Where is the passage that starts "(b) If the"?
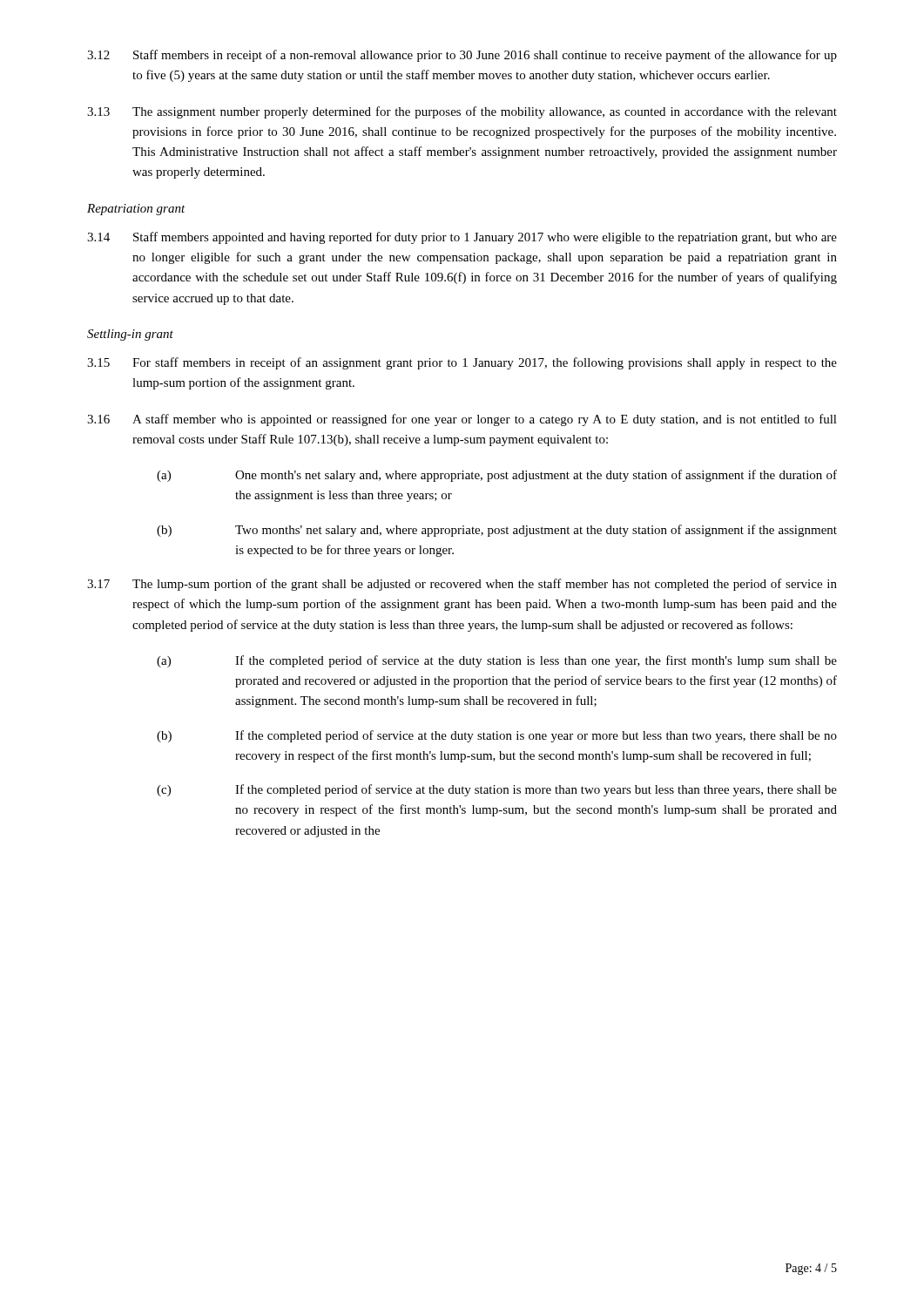Image resolution: width=924 pixels, height=1307 pixels. click(462, 746)
